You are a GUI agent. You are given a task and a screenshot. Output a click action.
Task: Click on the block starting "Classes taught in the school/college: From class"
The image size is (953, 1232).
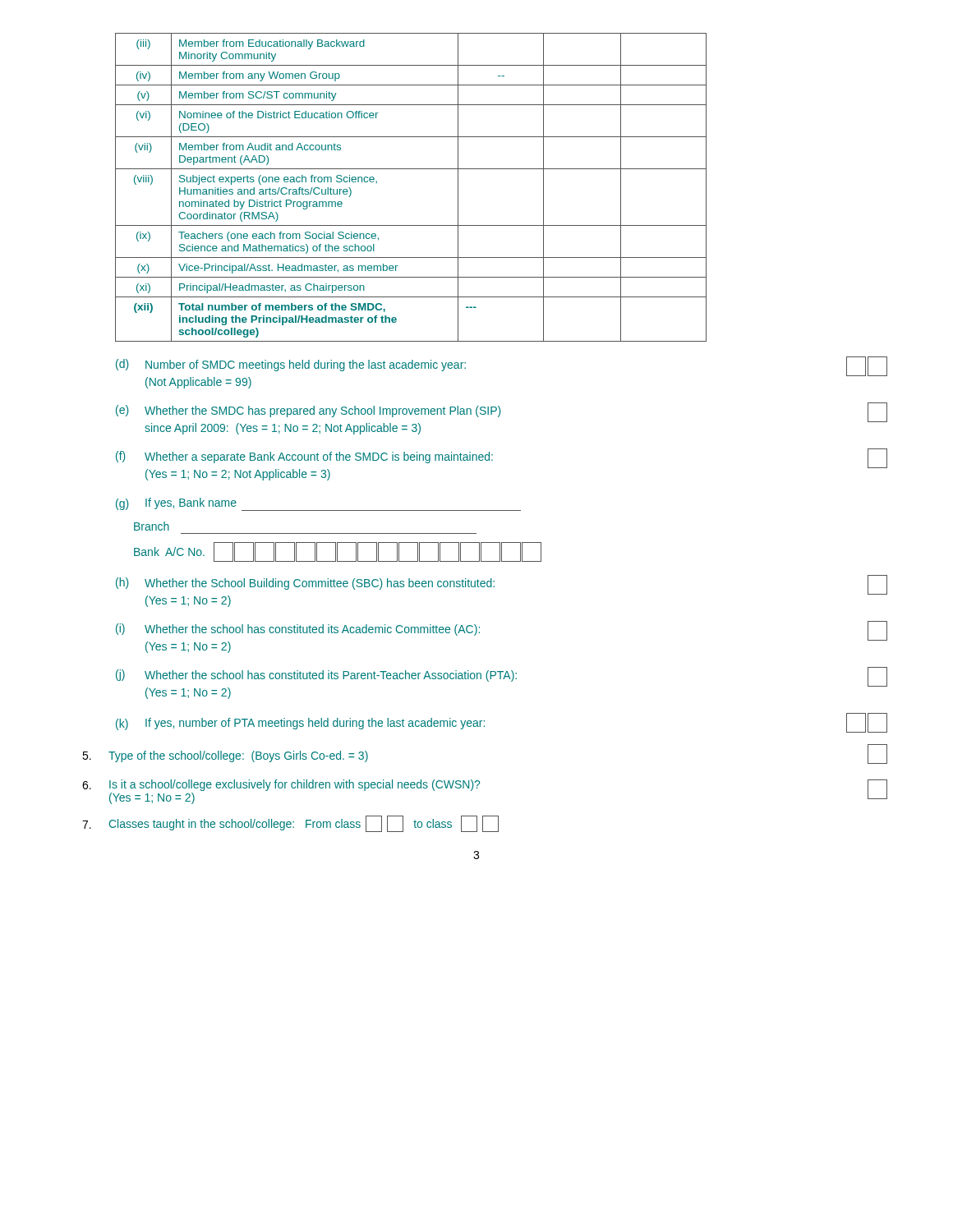pos(485,824)
